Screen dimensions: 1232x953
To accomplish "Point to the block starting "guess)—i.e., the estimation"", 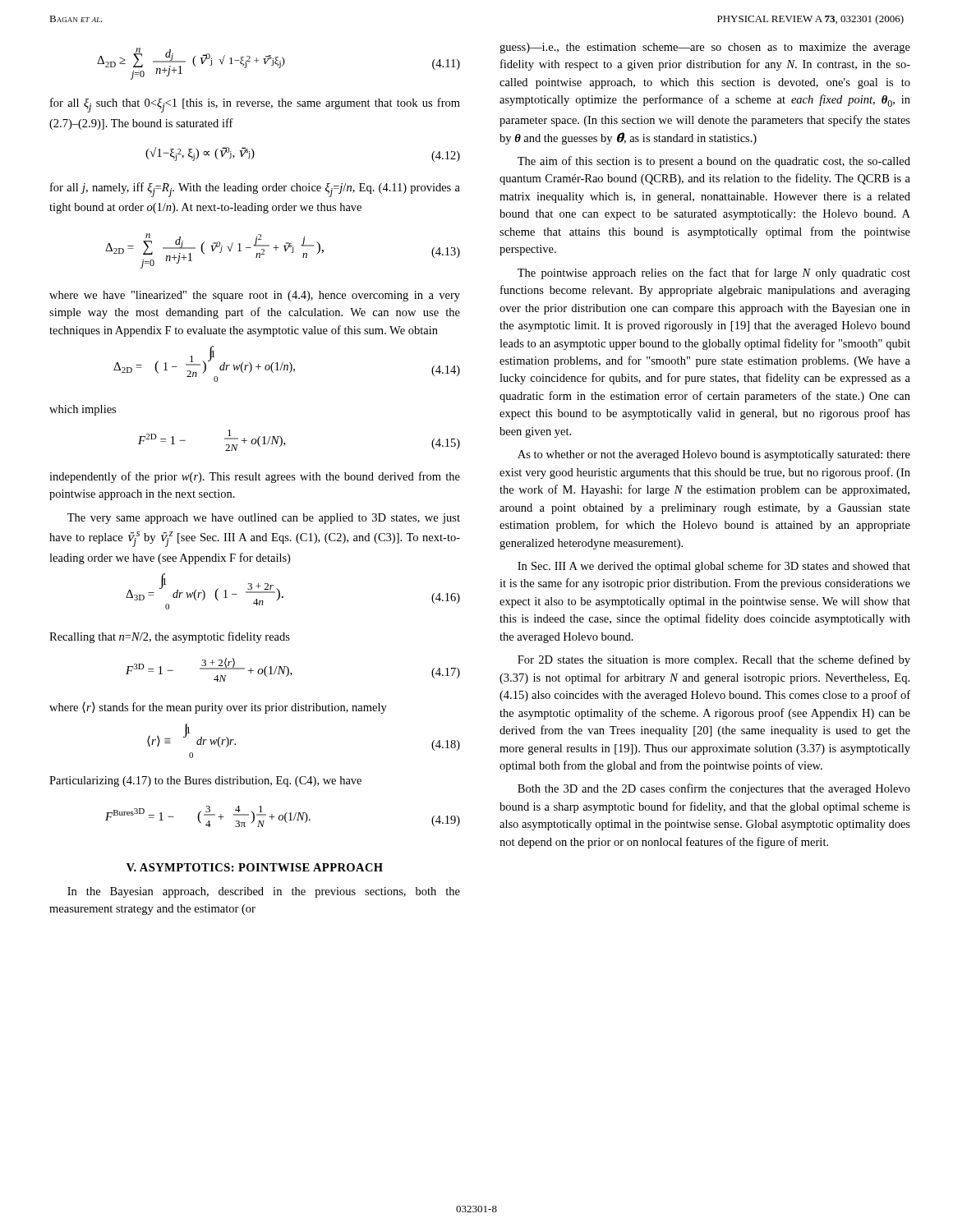I will tap(705, 92).
